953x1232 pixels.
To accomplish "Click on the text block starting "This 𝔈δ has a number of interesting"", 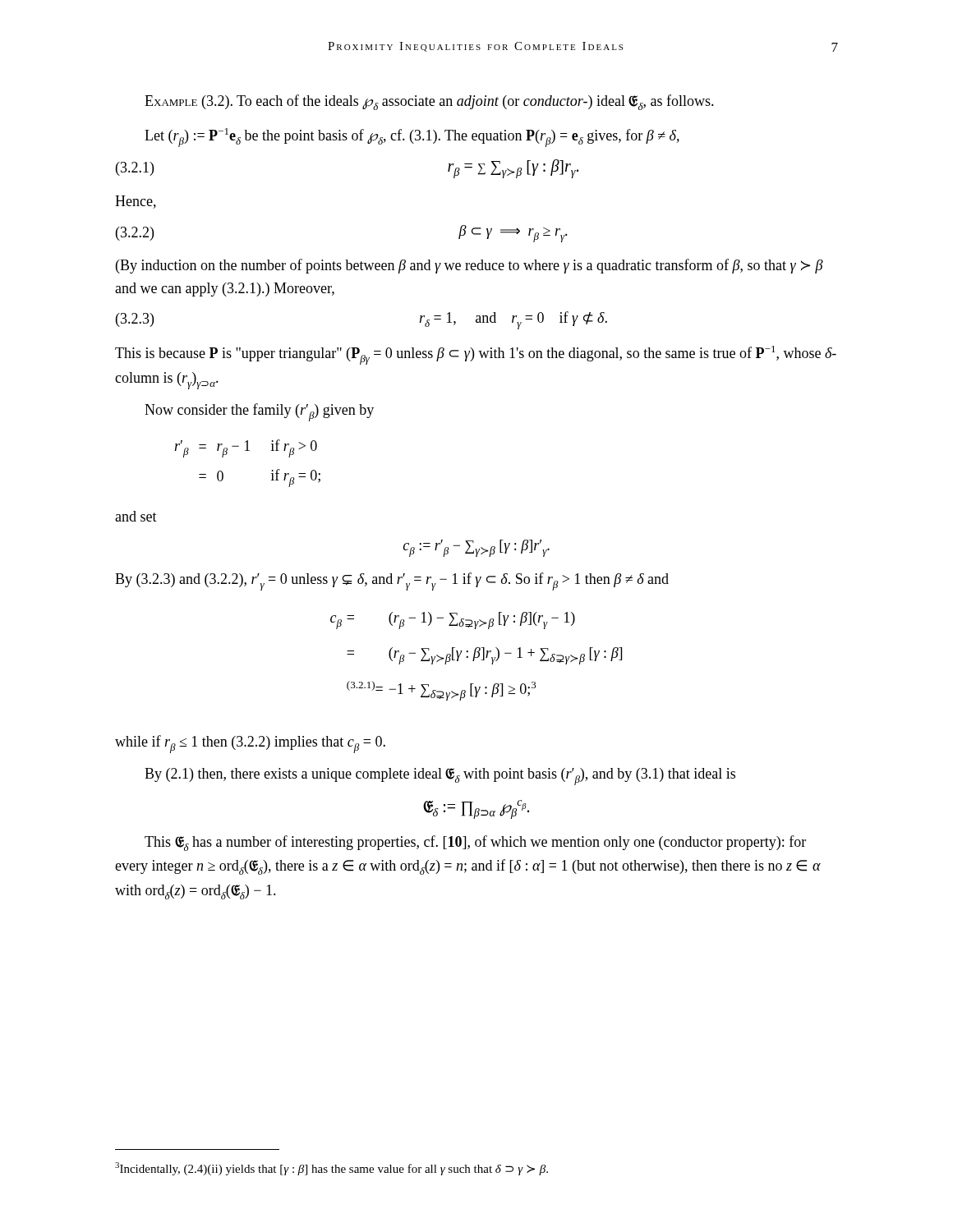I will (476, 867).
